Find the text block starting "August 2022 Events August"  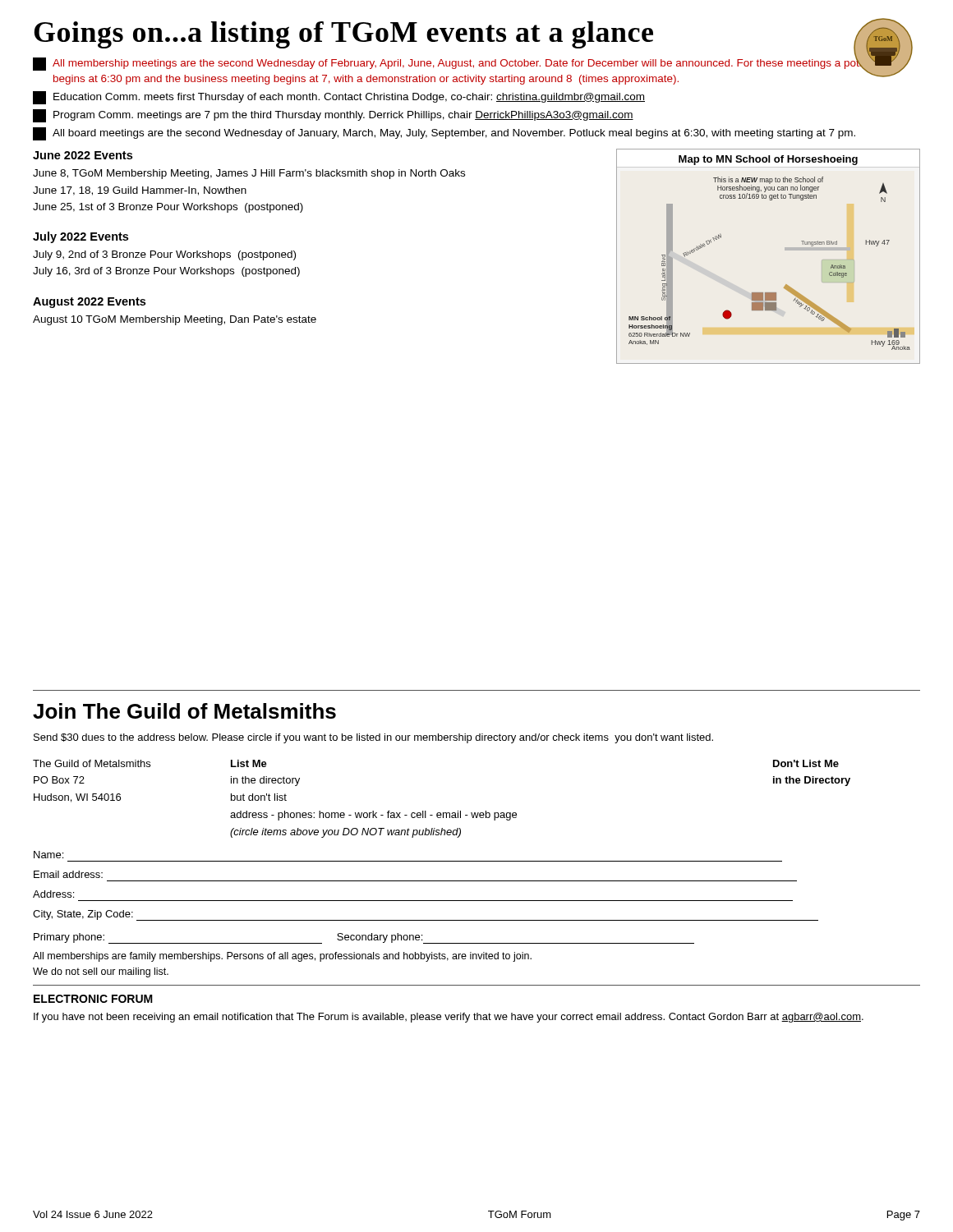[x=316, y=311]
